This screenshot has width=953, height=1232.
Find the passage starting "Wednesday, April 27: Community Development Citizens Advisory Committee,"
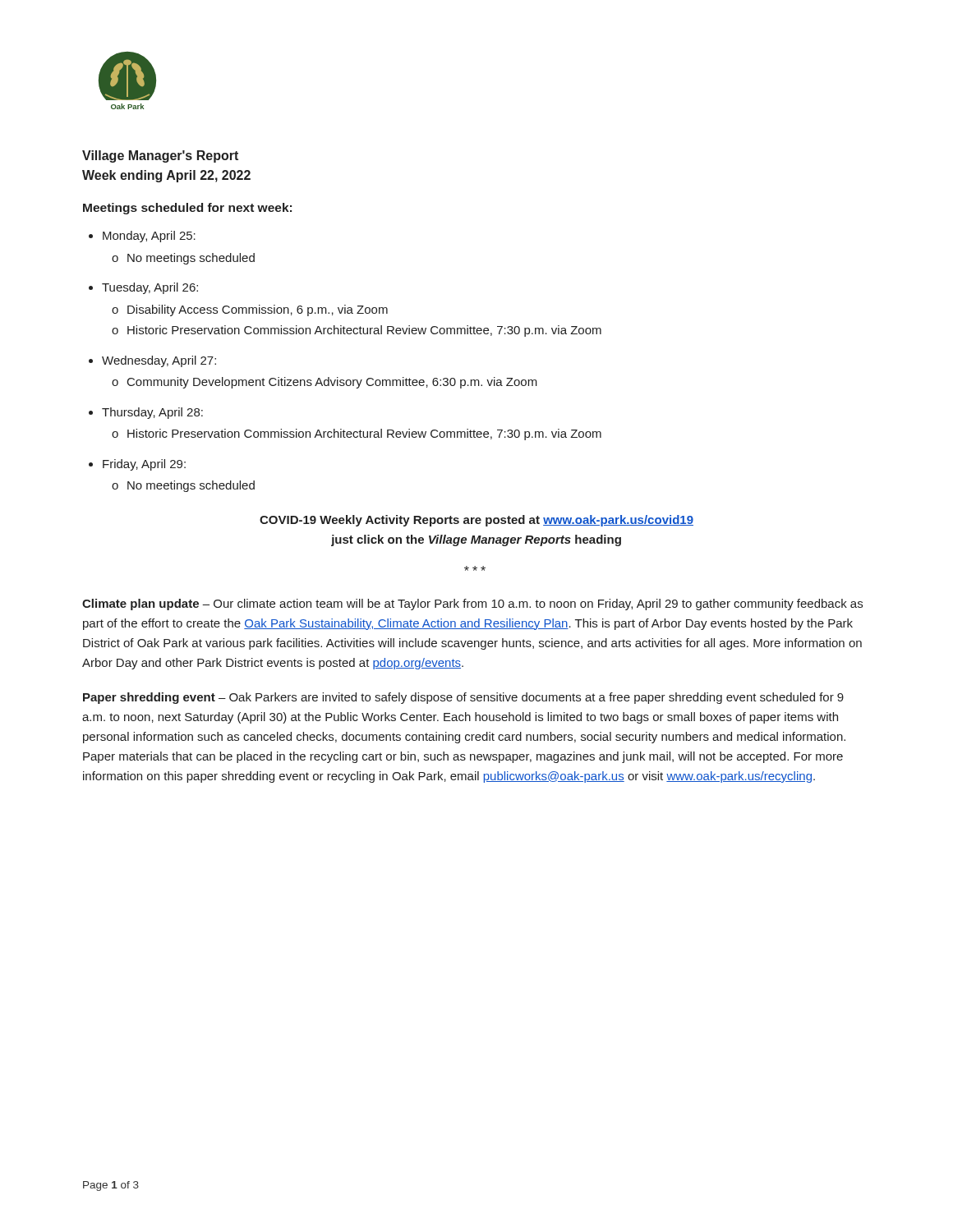tap(486, 372)
